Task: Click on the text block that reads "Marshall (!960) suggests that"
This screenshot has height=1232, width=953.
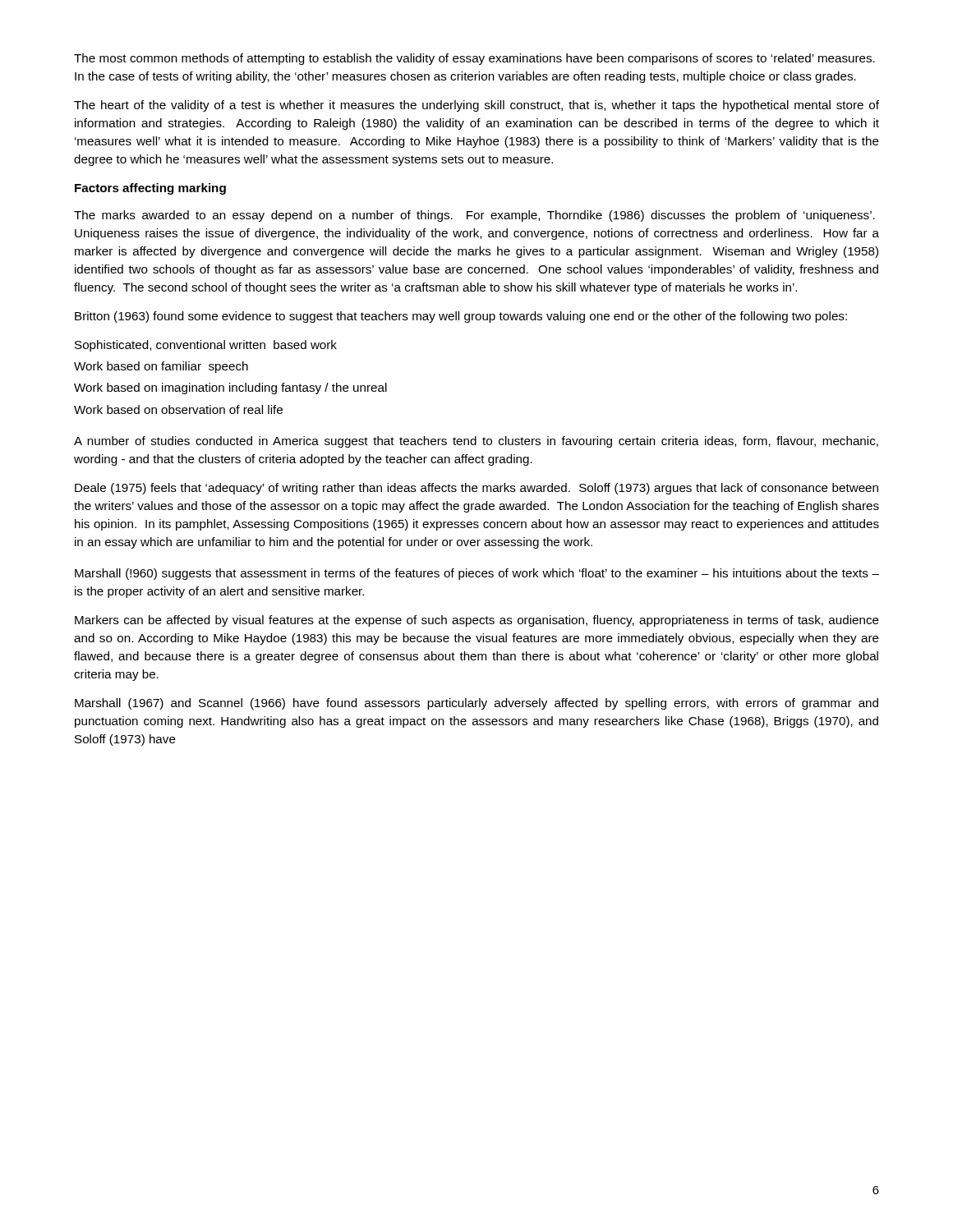Action: click(476, 582)
